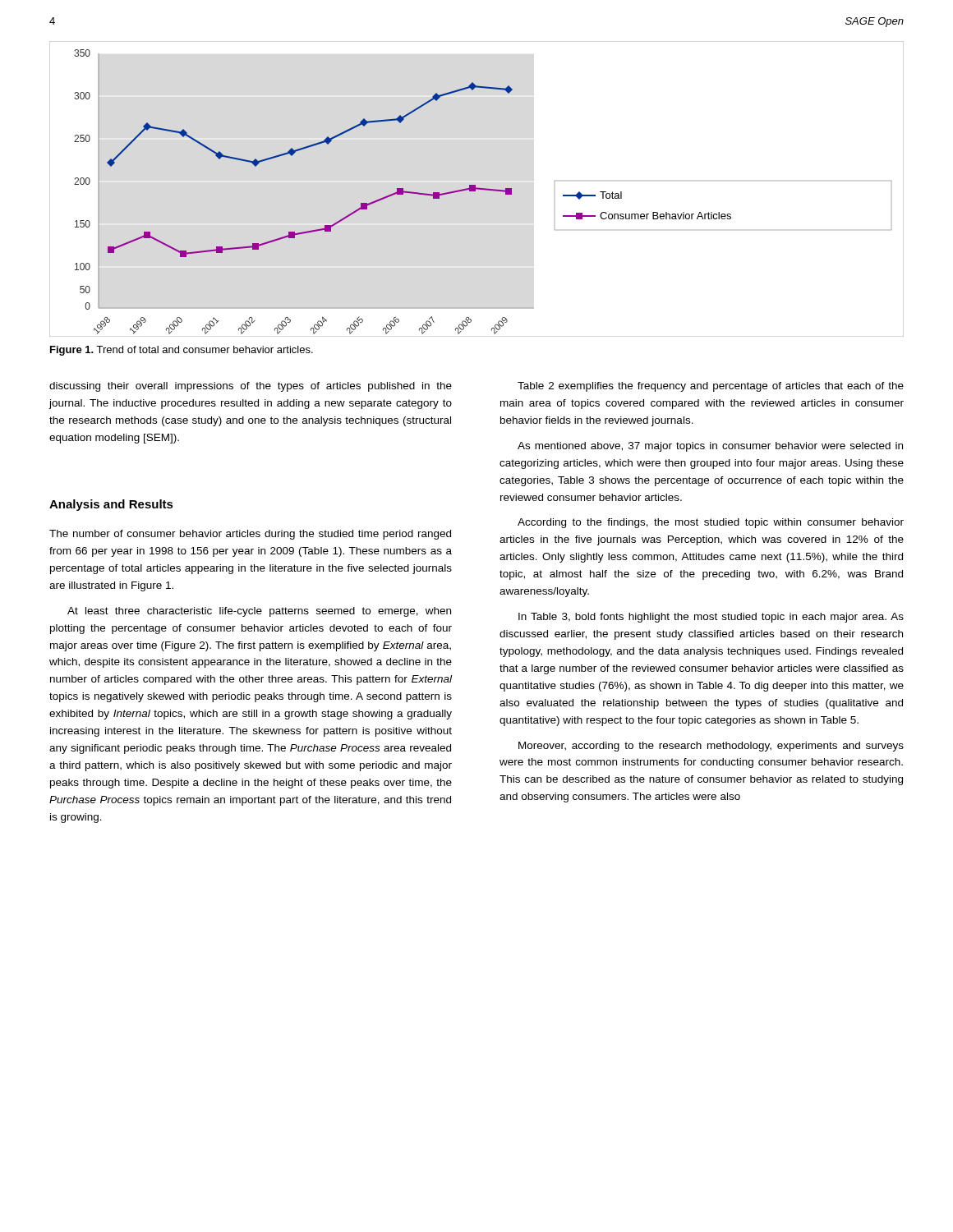This screenshot has height=1232, width=953.
Task: Select the element starting "Figure 1. Trend of"
Action: pyautogui.click(x=181, y=350)
